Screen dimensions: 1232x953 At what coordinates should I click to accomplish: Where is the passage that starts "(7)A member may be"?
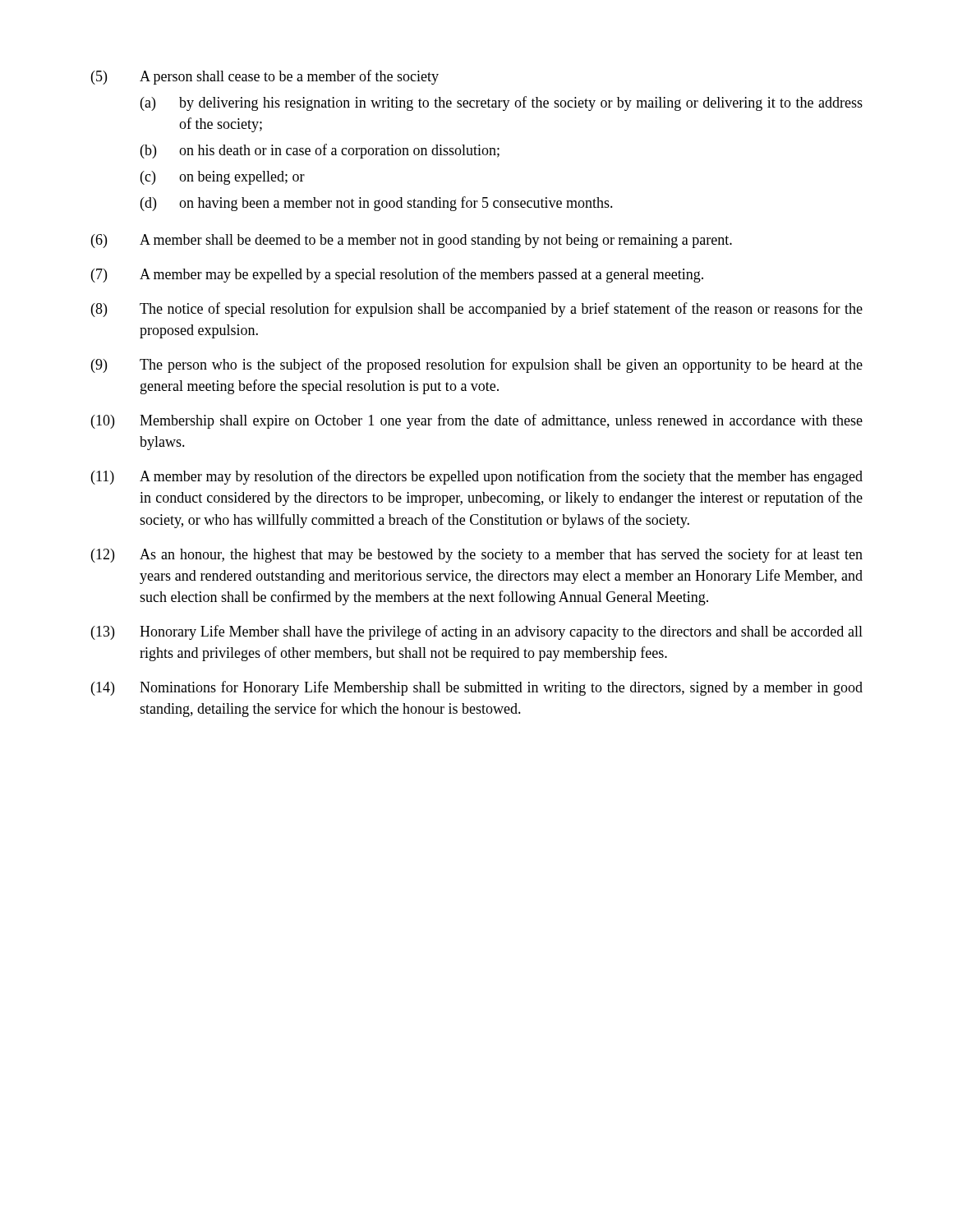click(x=476, y=274)
